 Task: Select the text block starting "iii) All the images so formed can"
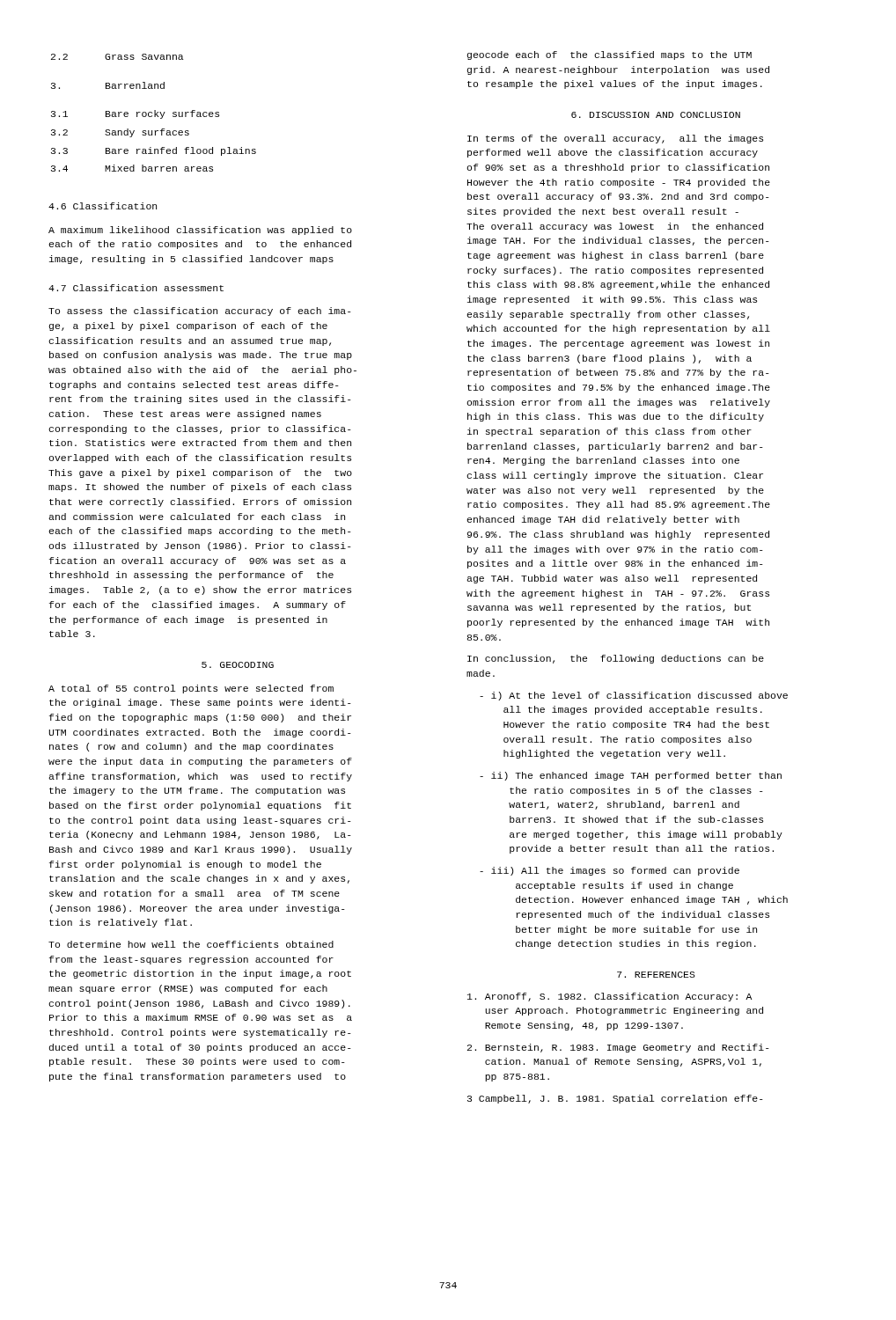pos(627,907)
